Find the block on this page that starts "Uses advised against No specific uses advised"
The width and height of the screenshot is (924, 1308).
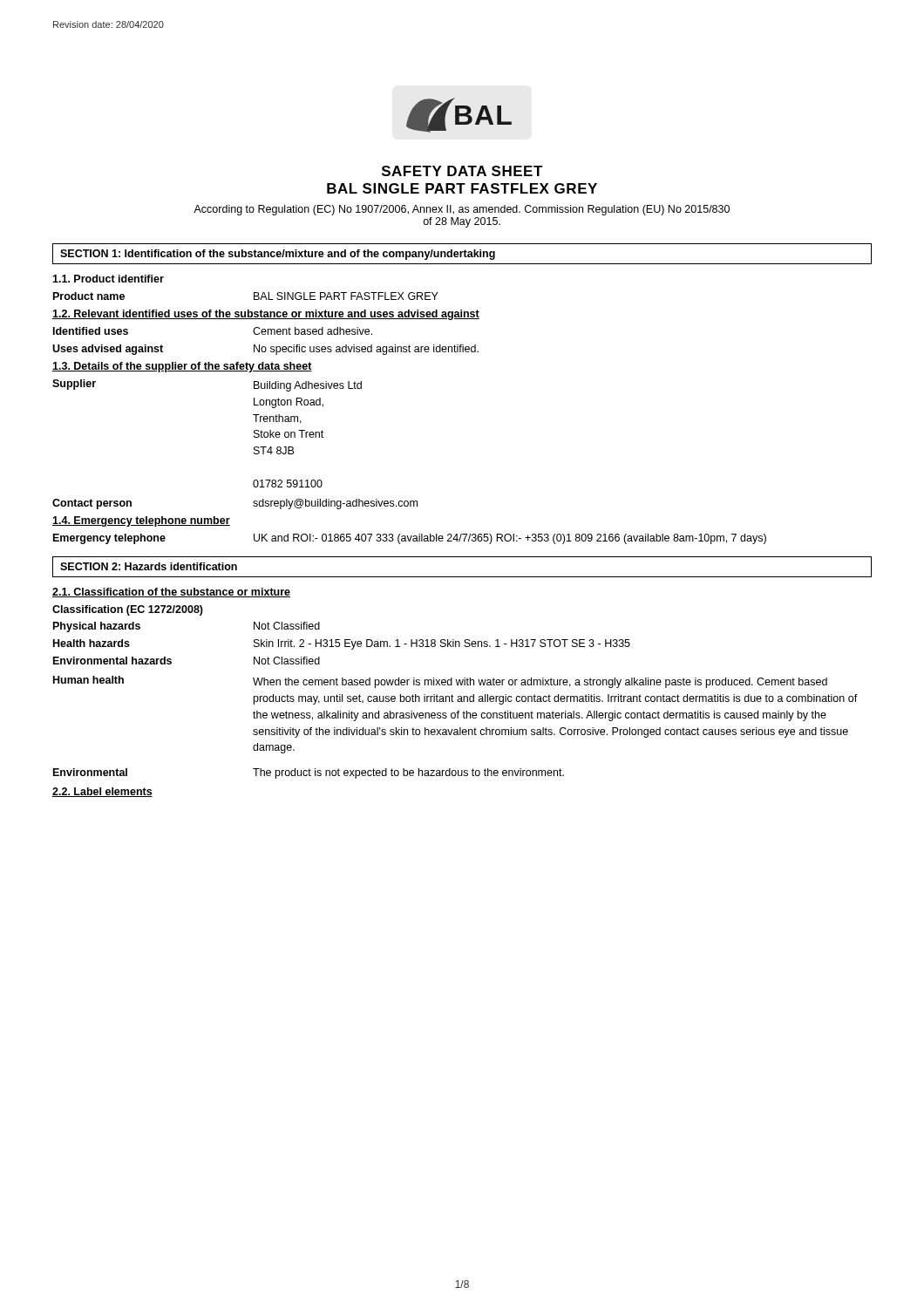pos(462,349)
